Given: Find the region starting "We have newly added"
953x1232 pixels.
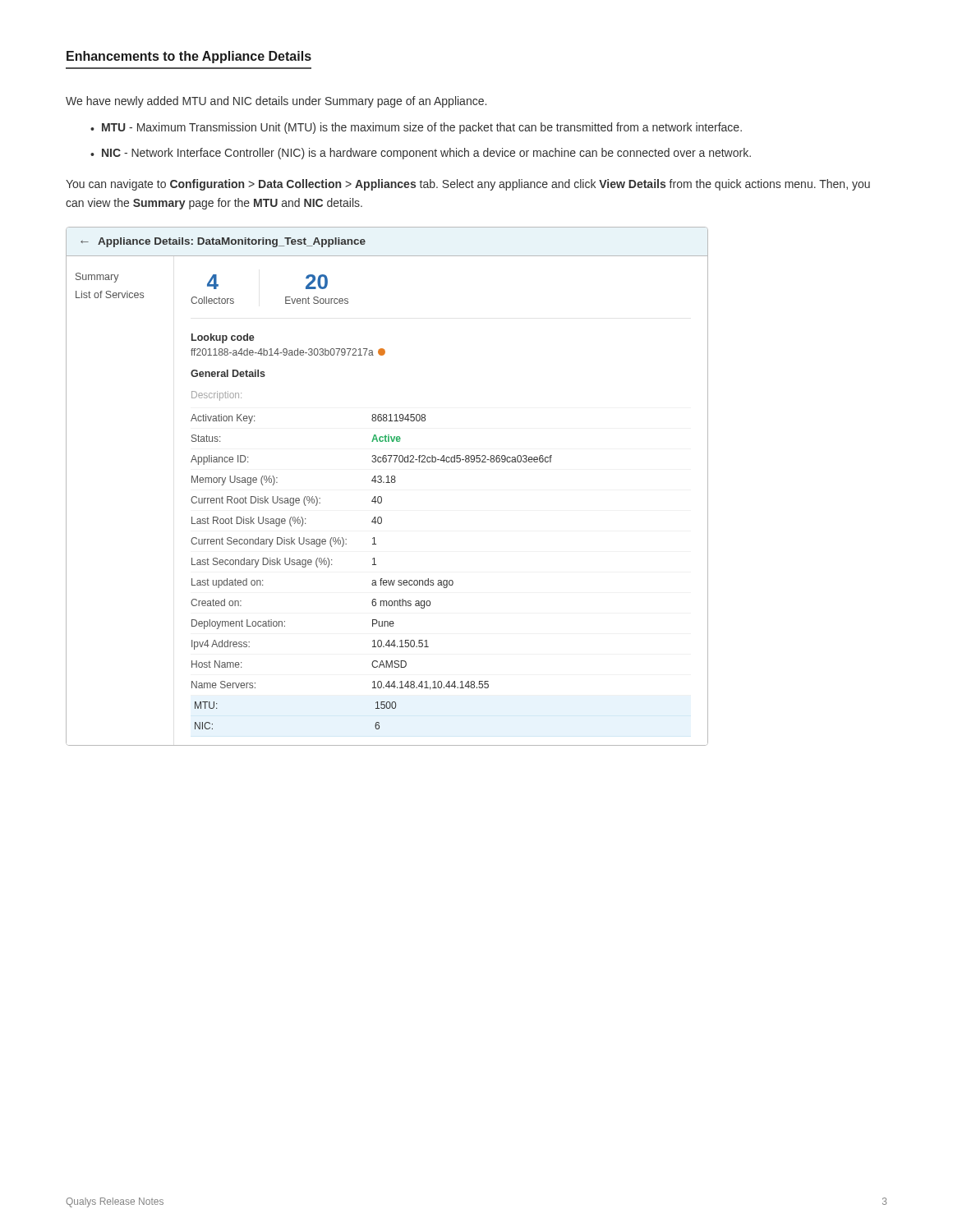Looking at the screenshot, I should (x=277, y=101).
